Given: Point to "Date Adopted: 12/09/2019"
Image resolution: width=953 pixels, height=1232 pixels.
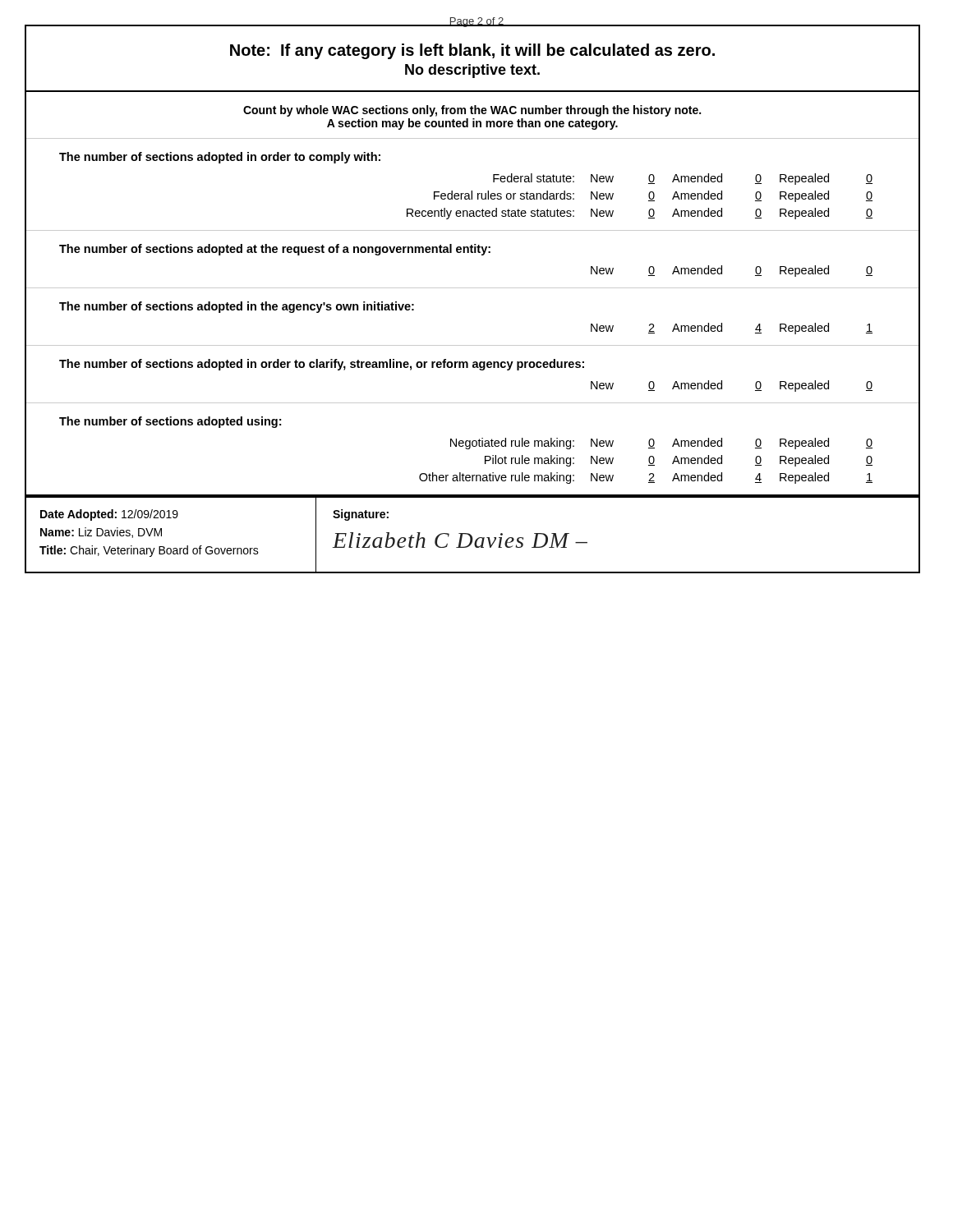Looking at the screenshot, I should click(x=109, y=514).
